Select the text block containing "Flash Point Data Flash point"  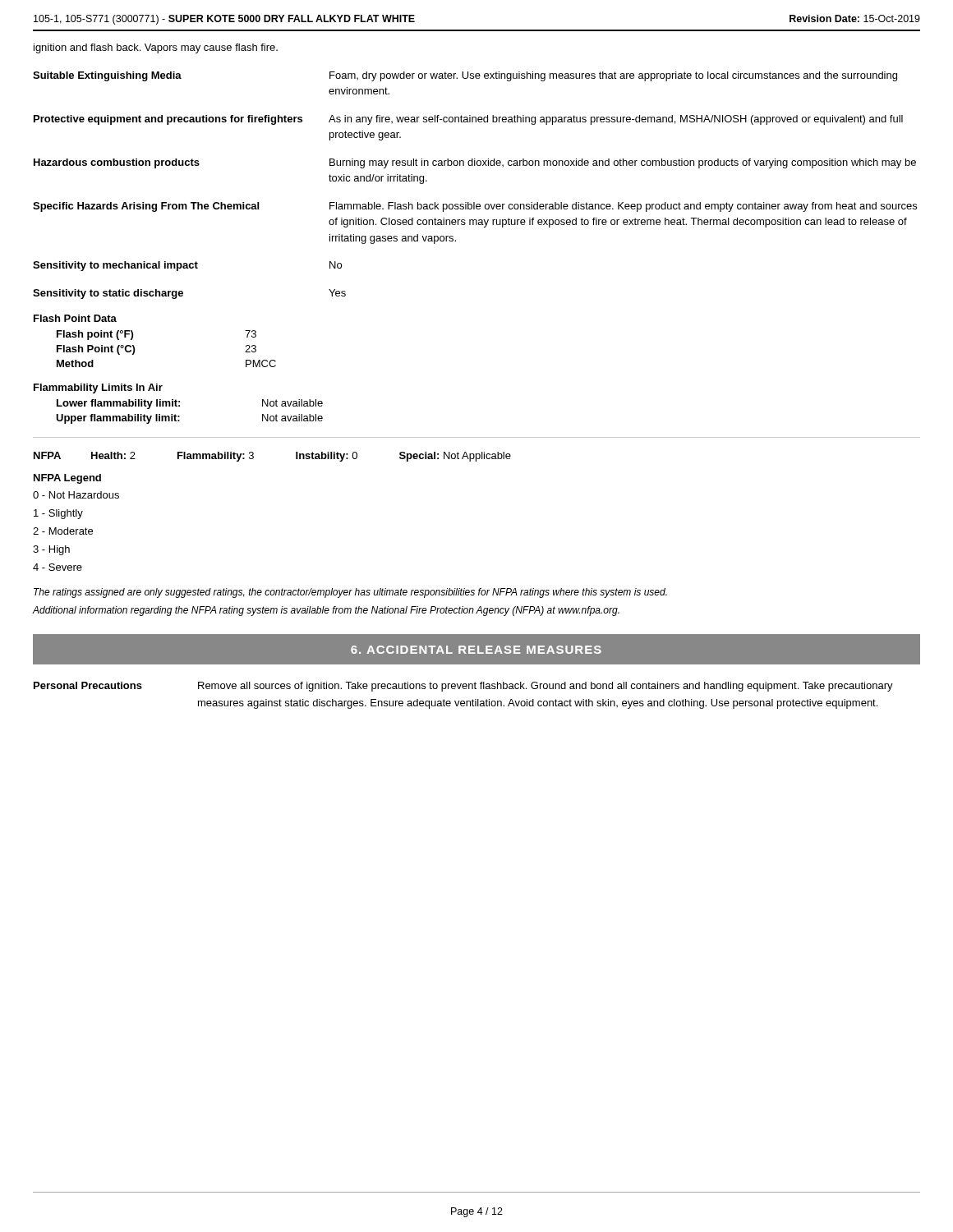tap(75, 318)
